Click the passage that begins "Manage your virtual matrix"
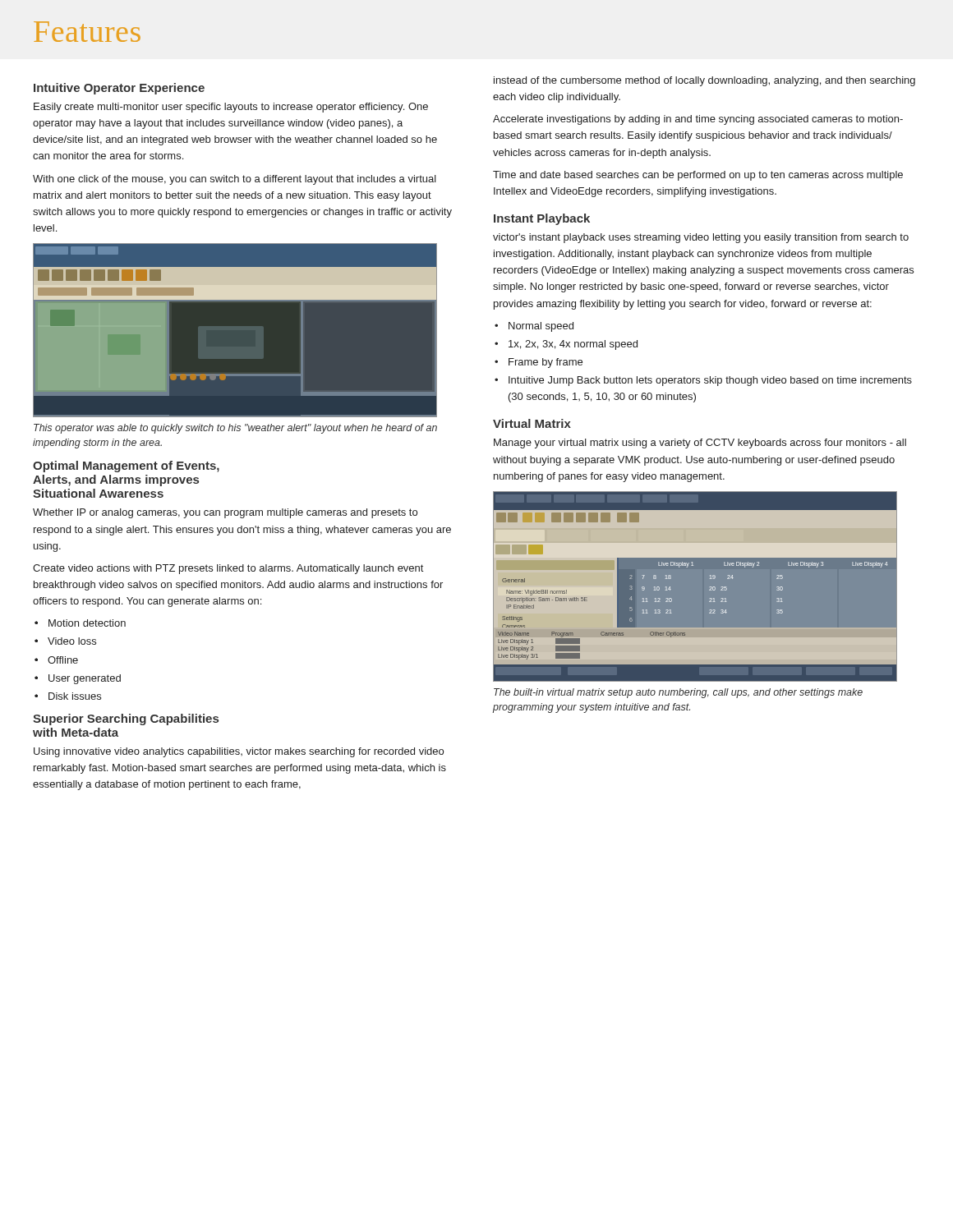Viewport: 953px width, 1232px height. 700,459
